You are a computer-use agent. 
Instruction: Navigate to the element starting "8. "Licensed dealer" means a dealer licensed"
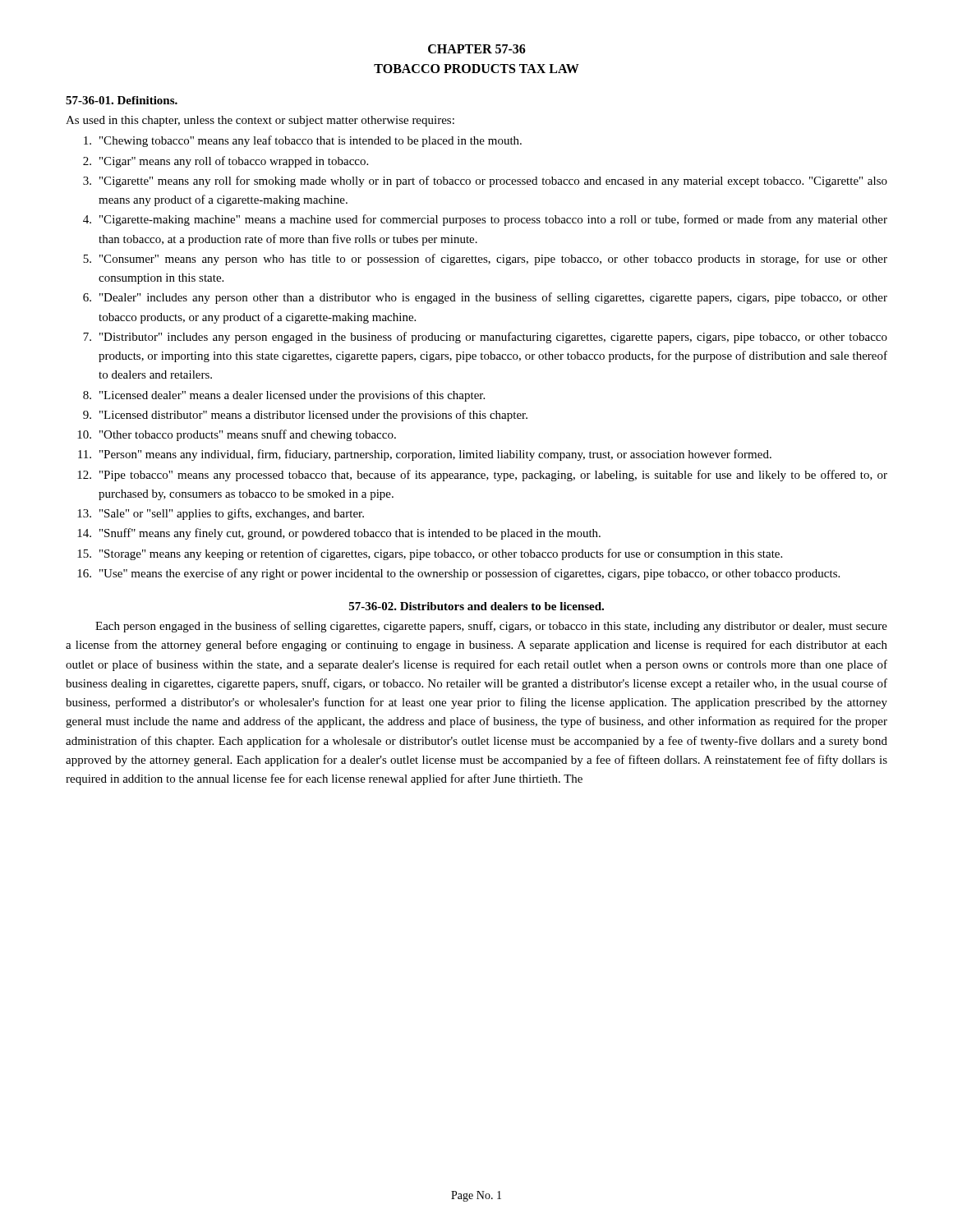(x=476, y=395)
